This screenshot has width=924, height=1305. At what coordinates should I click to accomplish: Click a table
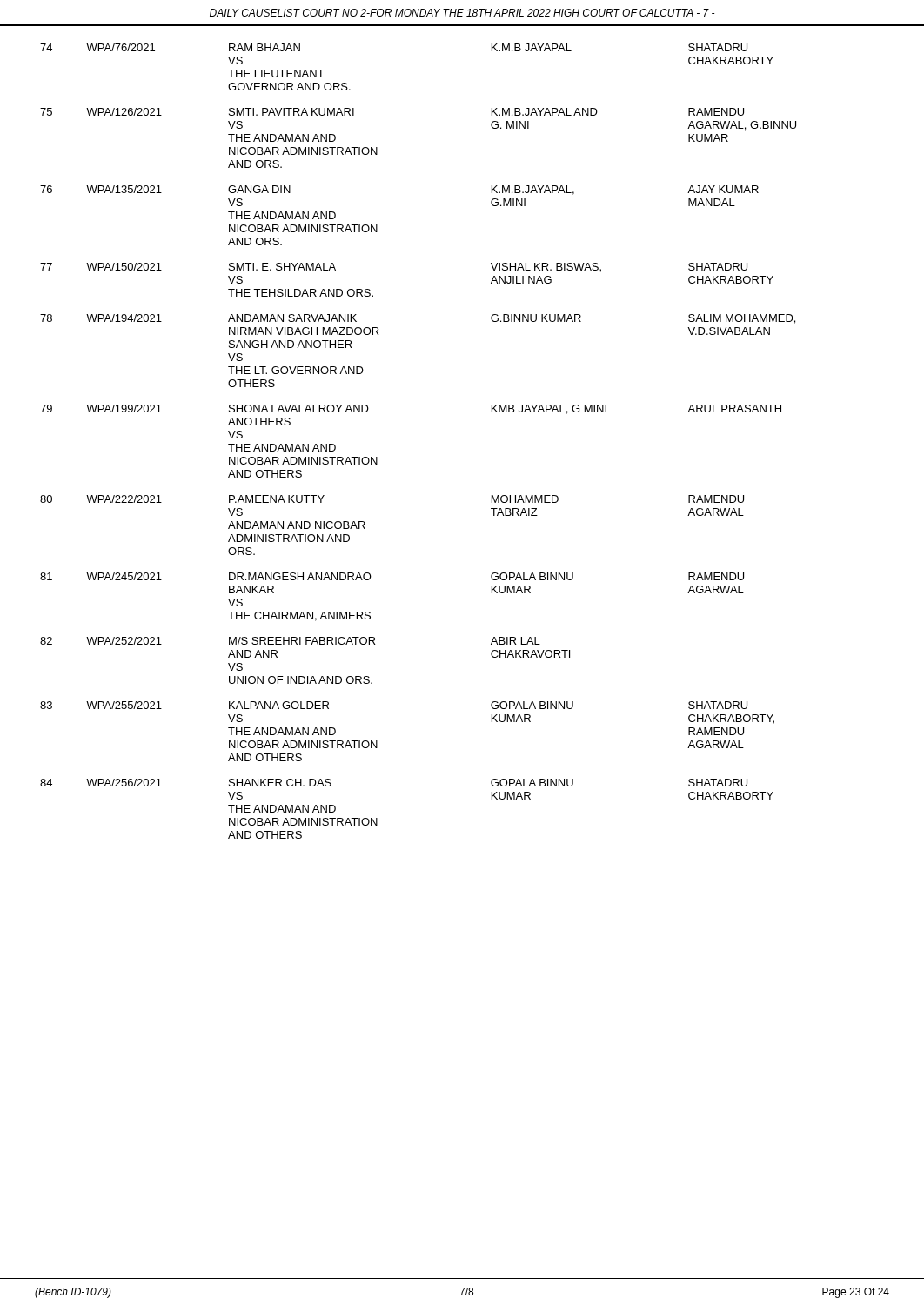point(462,441)
